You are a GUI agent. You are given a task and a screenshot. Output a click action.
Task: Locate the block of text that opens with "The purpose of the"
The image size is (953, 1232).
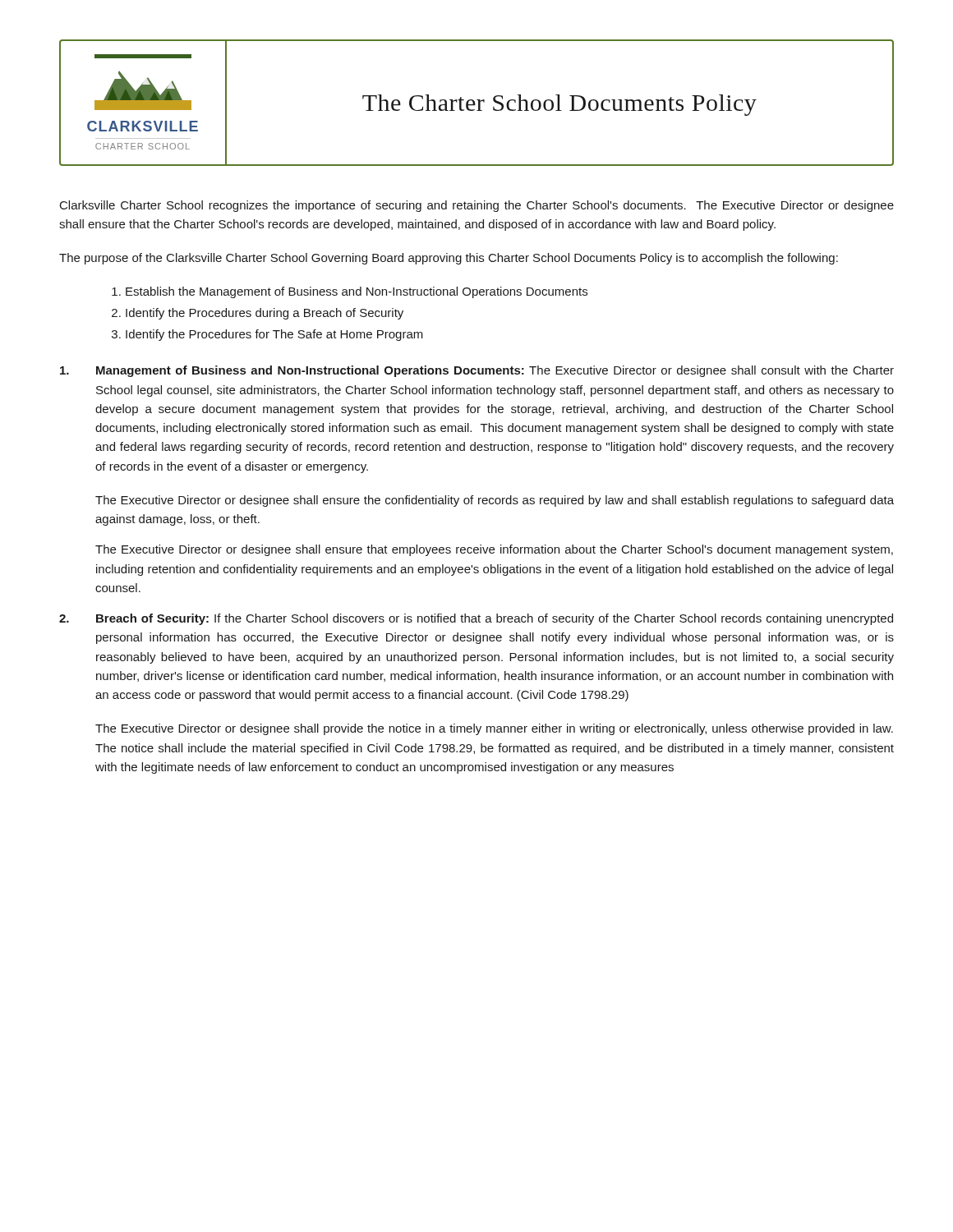point(449,258)
